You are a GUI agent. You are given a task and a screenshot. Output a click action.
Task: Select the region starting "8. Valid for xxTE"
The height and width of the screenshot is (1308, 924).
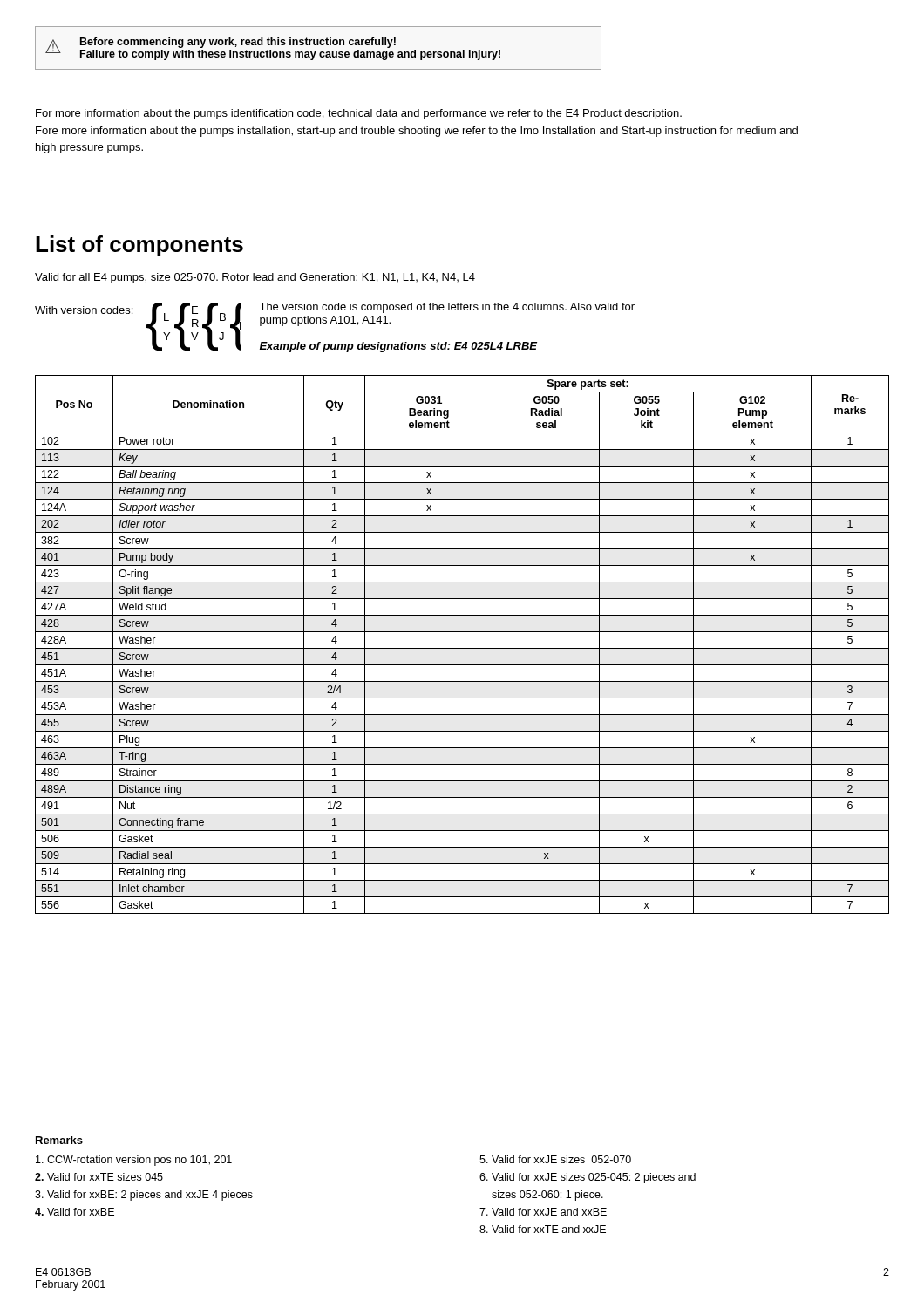tap(543, 1230)
